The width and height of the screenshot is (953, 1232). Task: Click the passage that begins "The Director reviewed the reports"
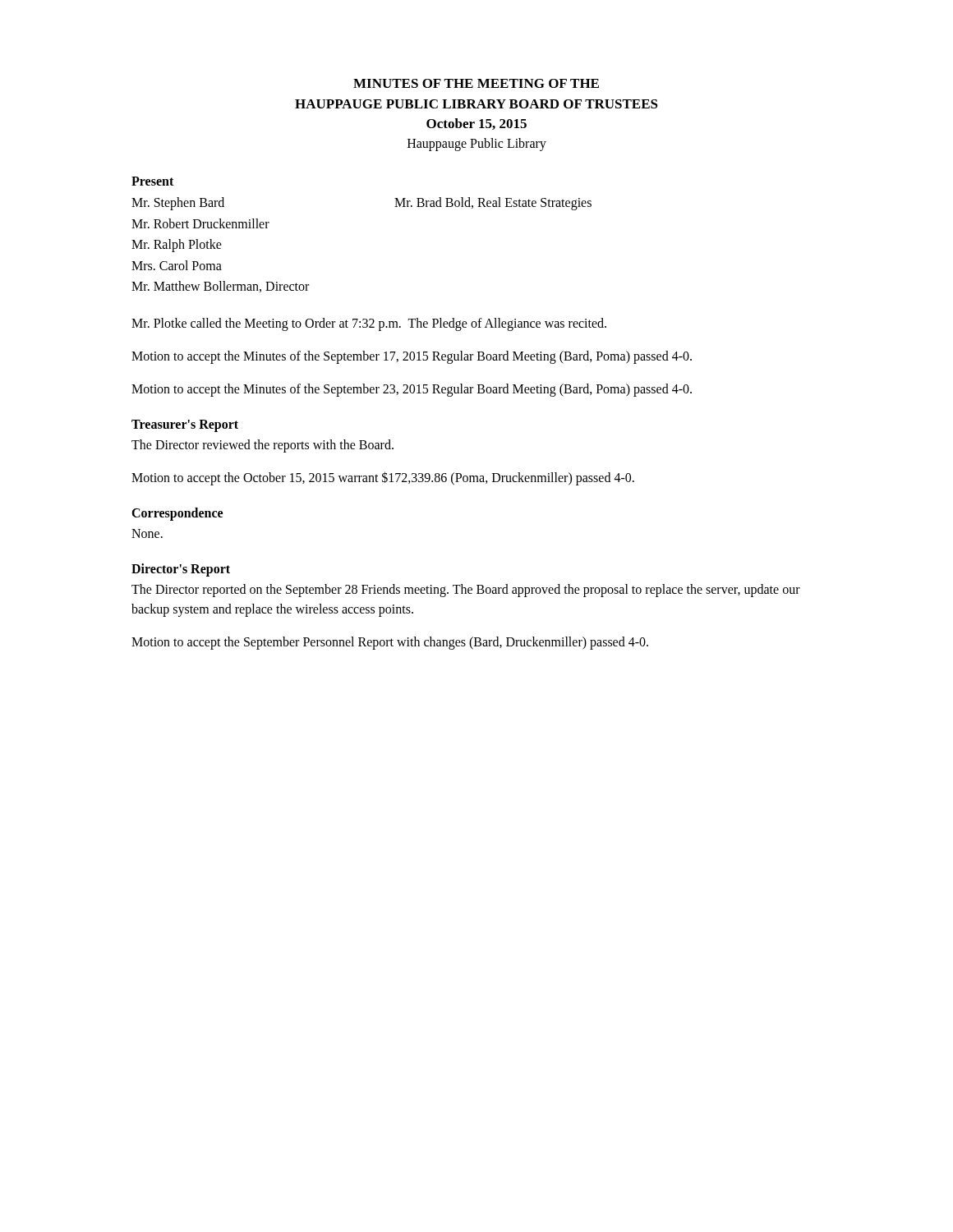[263, 445]
